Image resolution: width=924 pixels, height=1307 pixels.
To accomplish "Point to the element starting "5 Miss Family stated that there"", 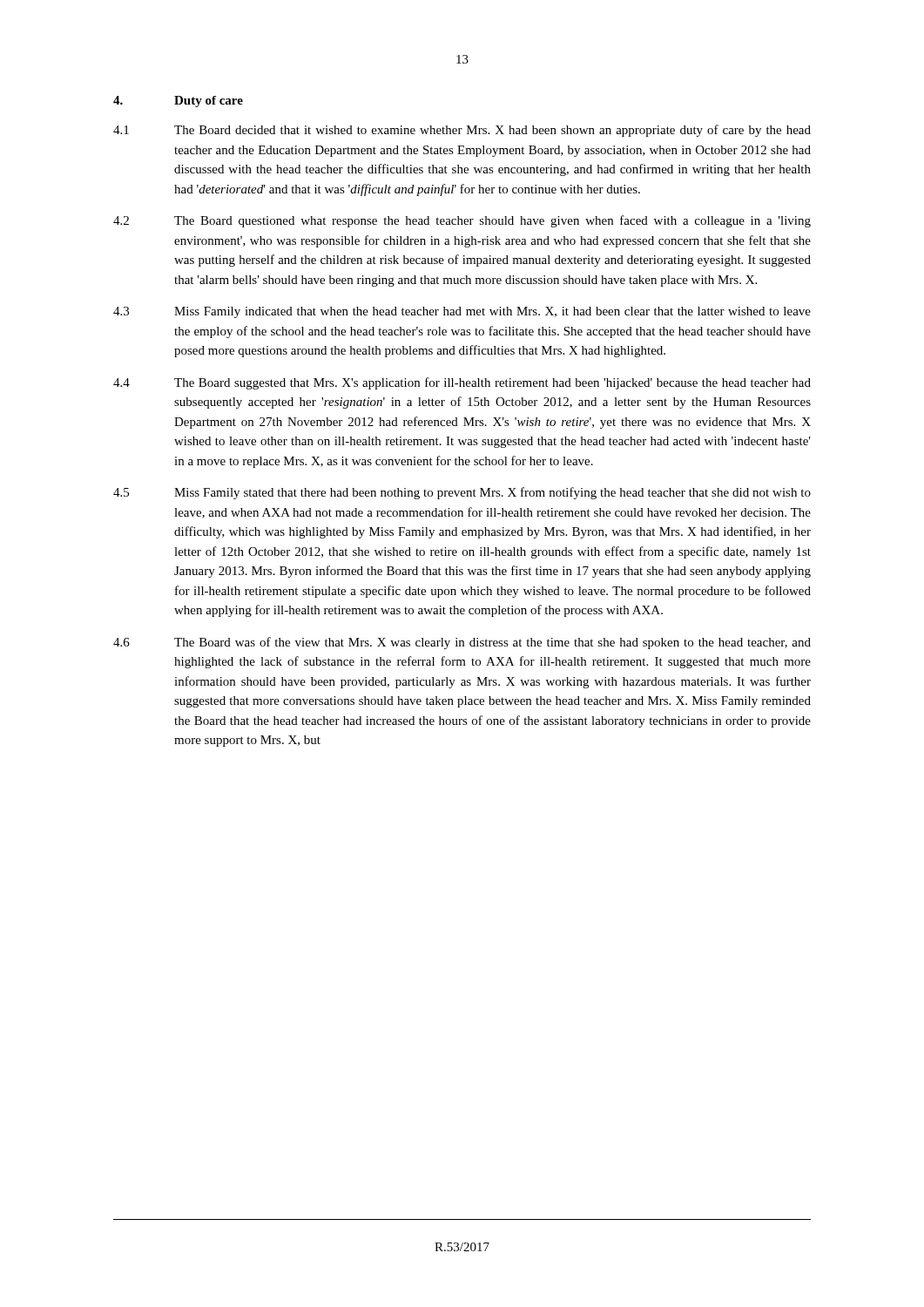I will 462,551.
